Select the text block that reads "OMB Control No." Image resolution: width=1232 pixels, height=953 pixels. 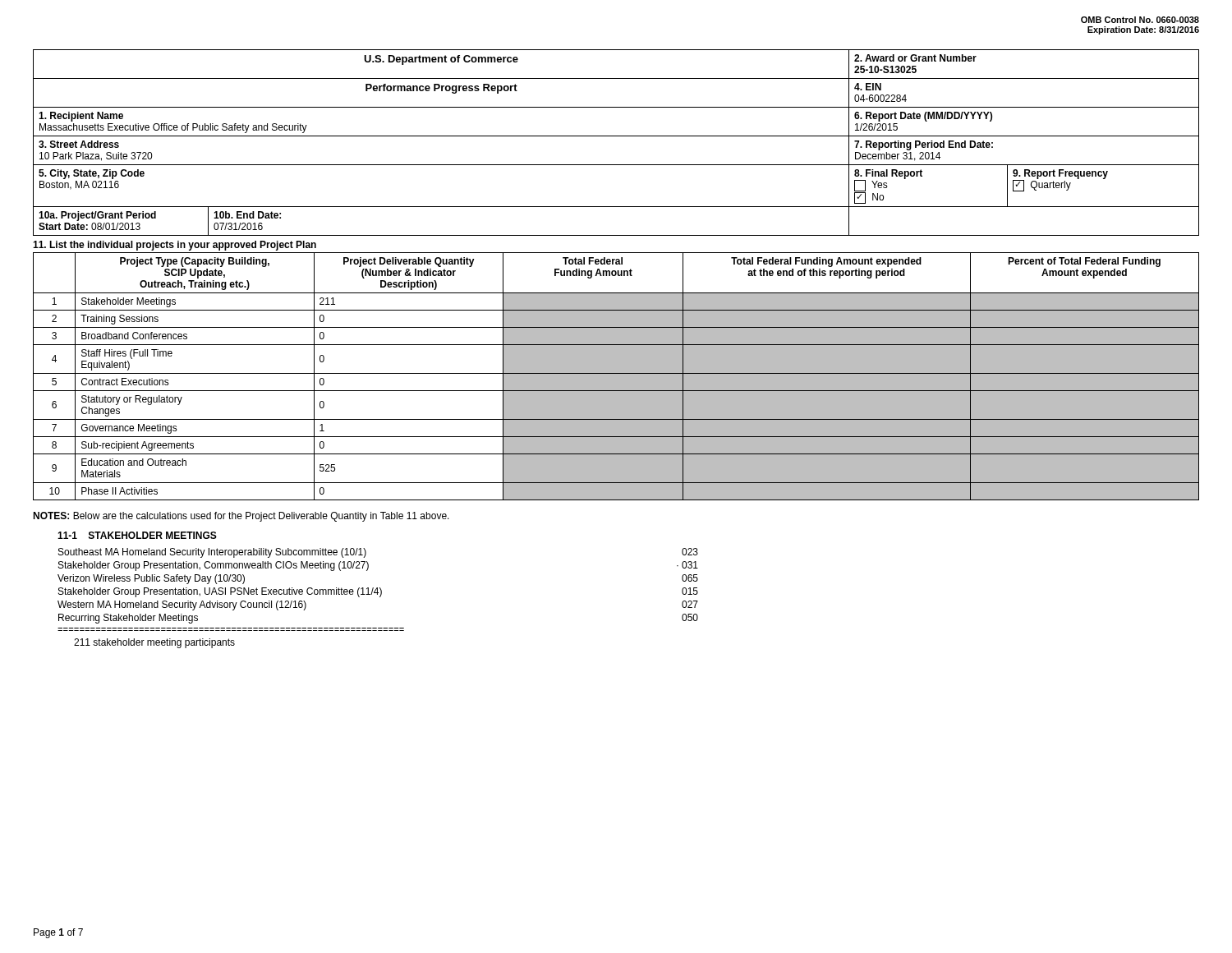[x=1140, y=25]
